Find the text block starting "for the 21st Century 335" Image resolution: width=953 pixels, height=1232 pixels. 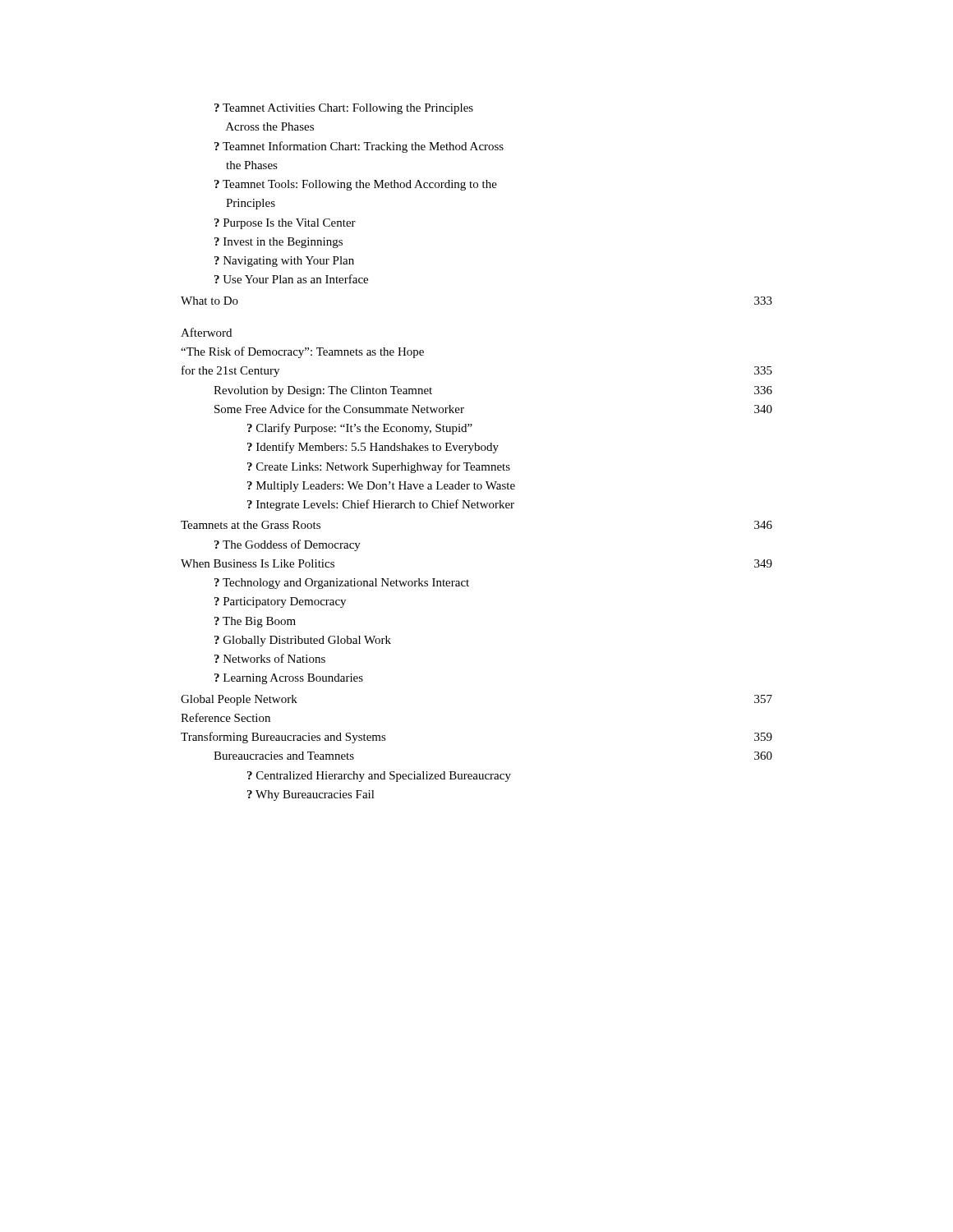pyautogui.click(x=232, y=372)
